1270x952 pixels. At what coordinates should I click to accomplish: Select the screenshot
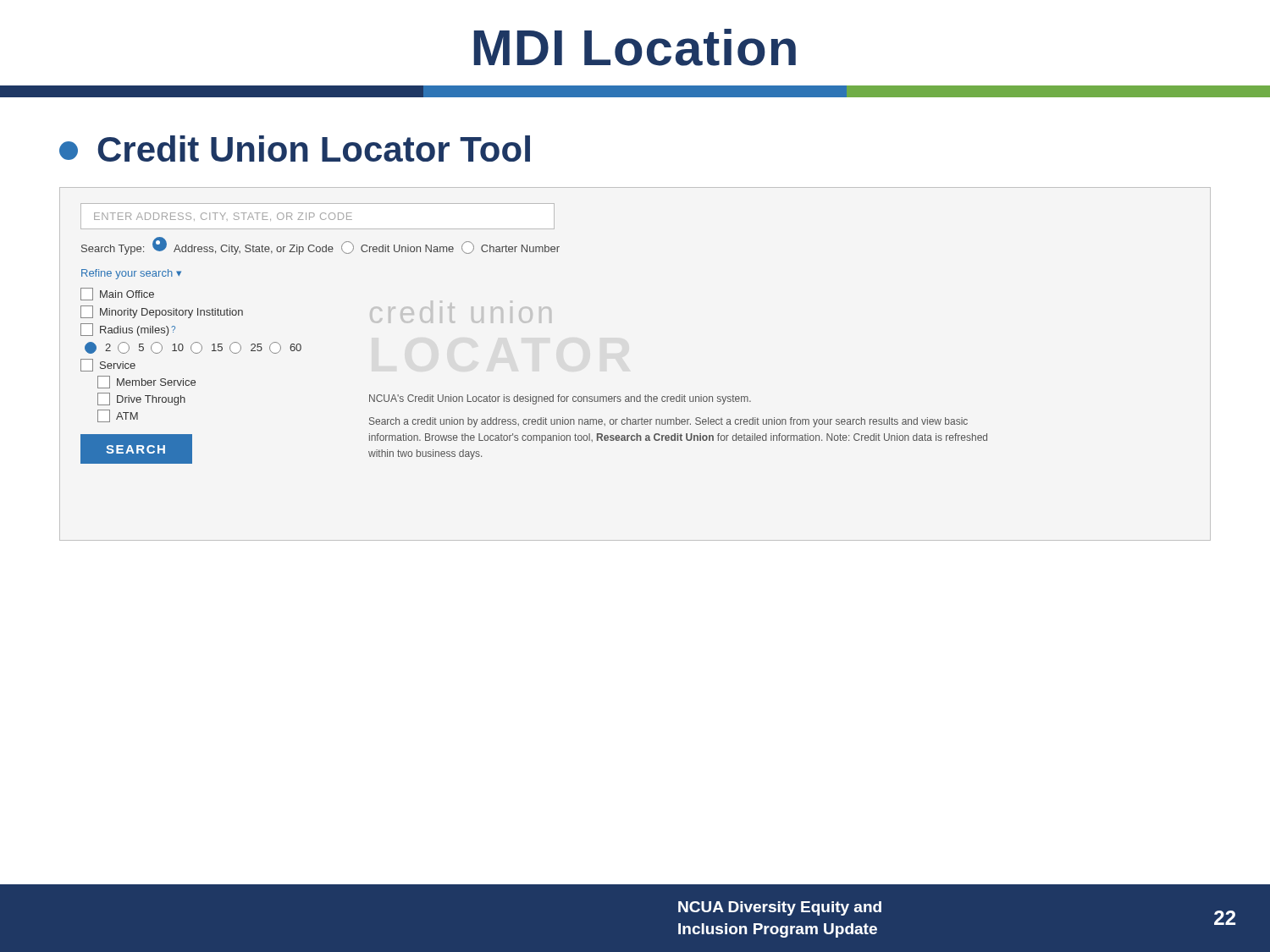click(635, 364)
